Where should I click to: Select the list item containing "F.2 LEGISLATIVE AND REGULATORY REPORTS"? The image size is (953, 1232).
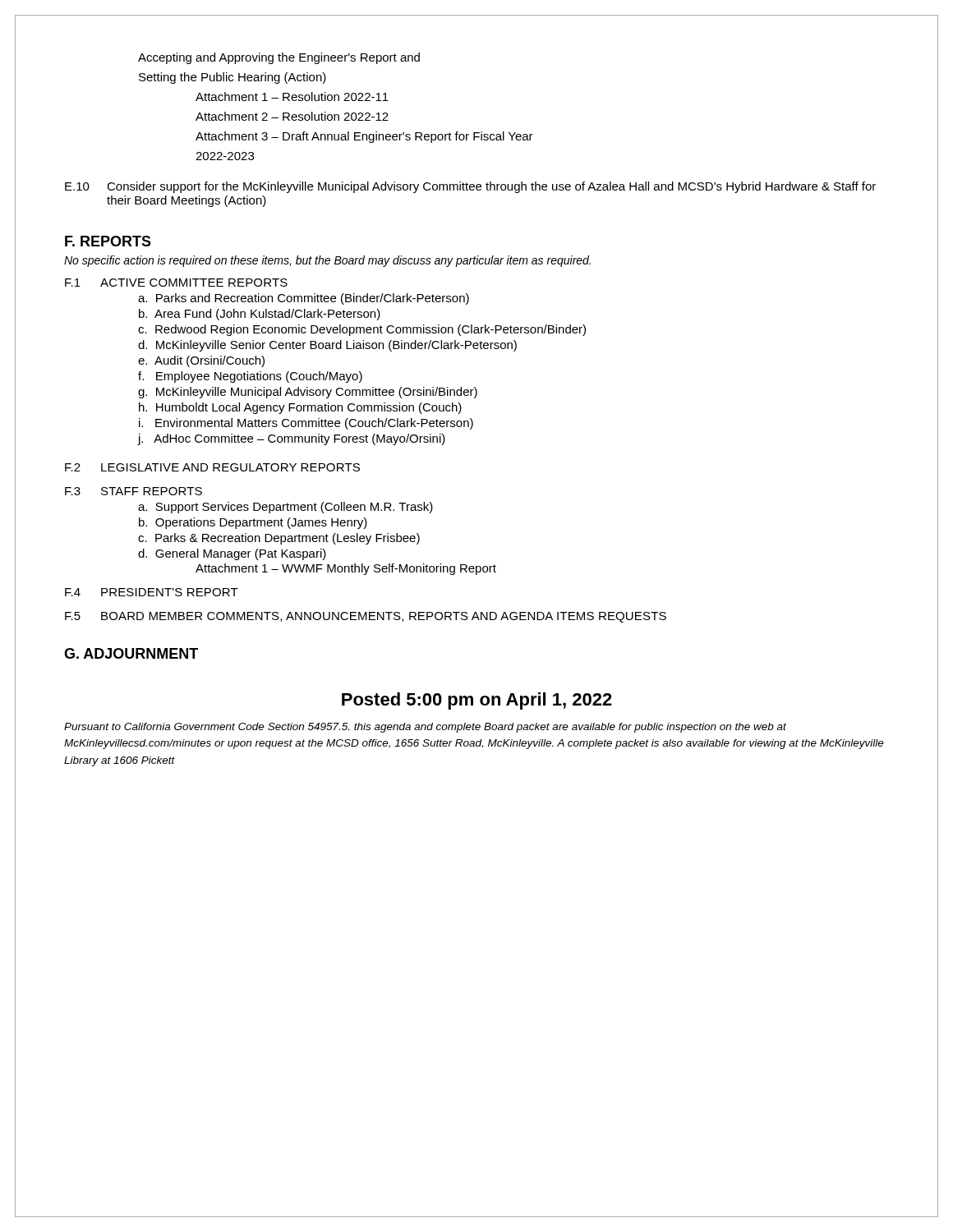tap(212, 467)
